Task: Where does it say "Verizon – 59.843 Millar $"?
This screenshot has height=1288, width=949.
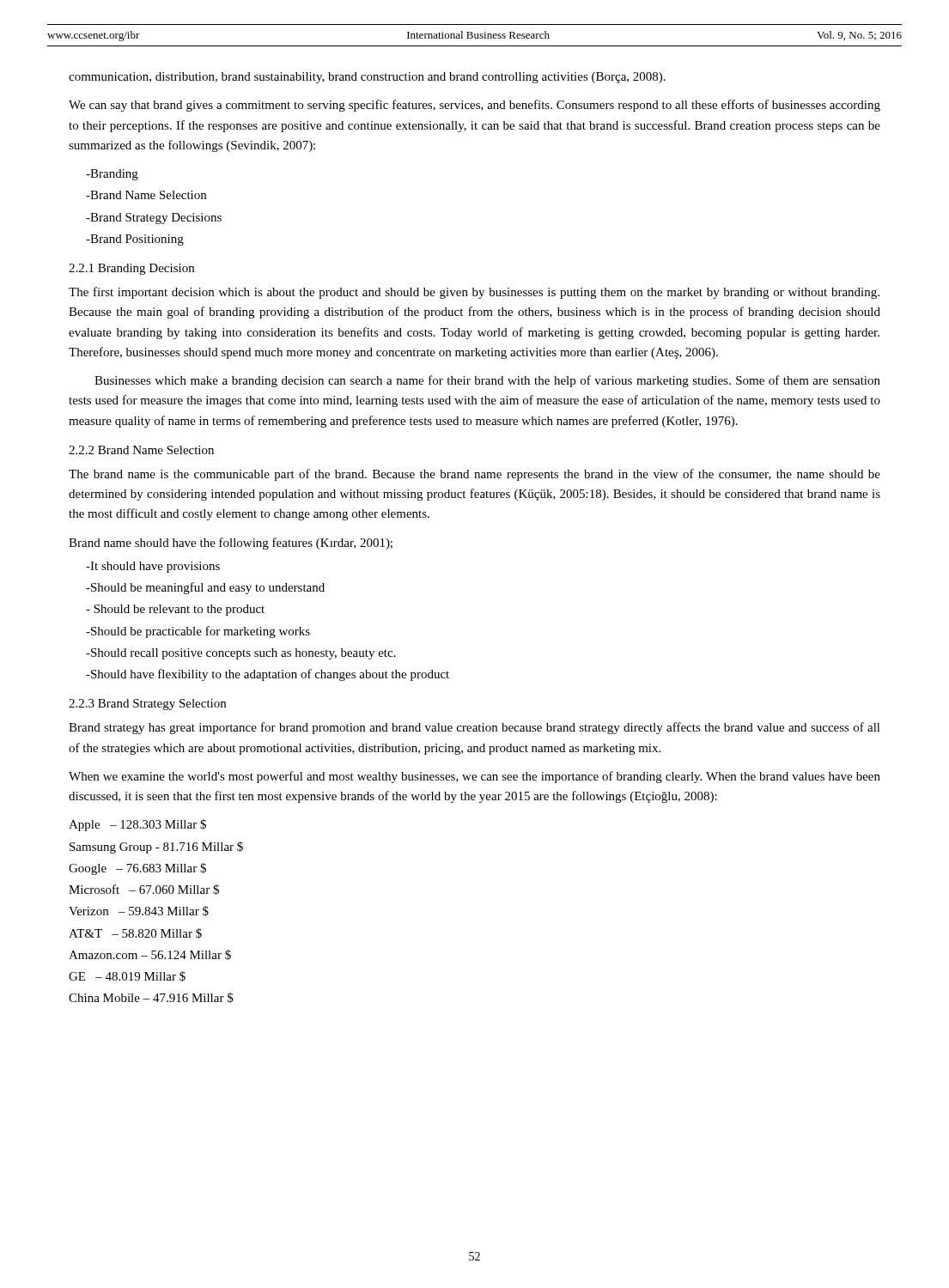Action: (139, 911)
